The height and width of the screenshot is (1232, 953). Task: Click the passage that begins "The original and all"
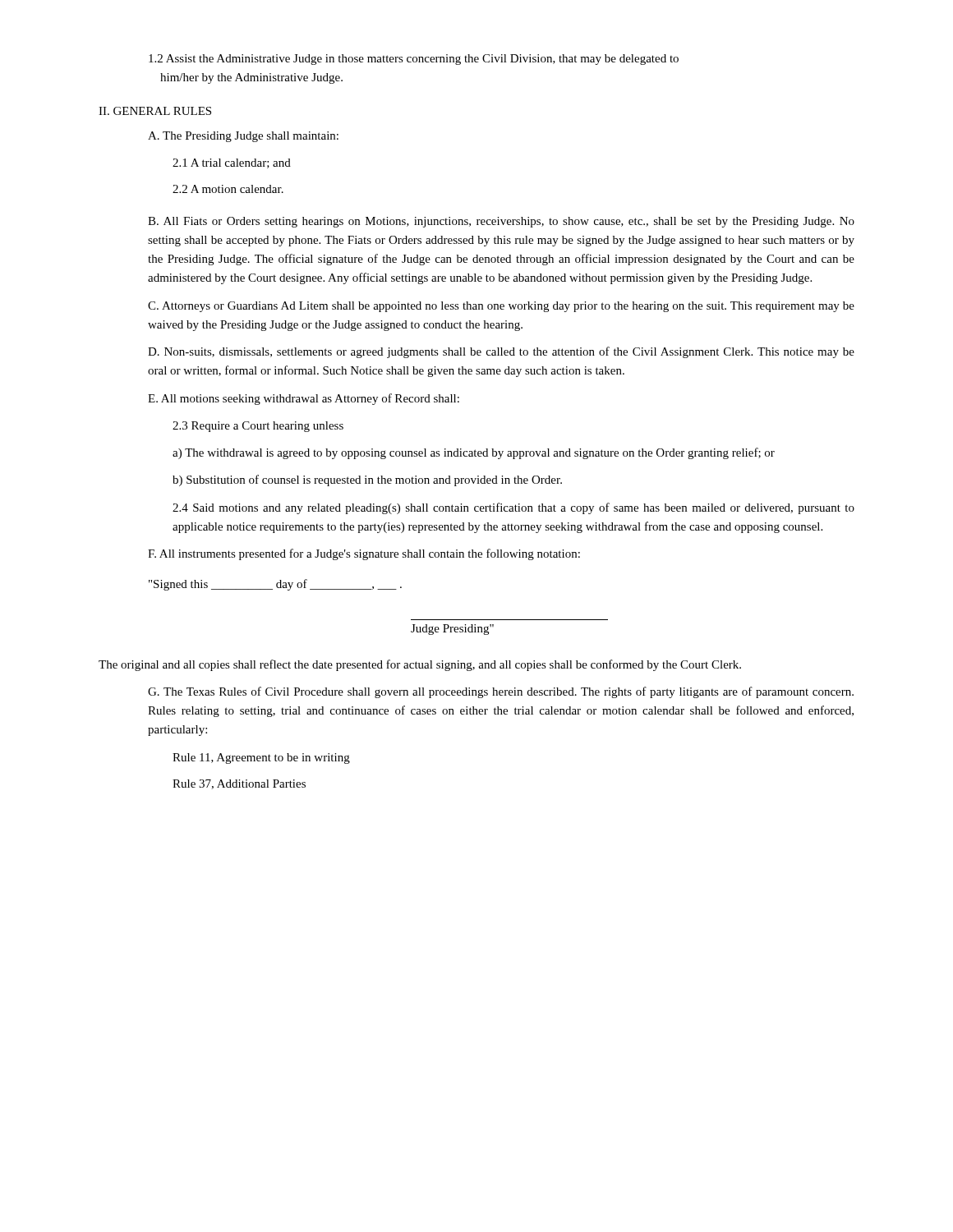coord(420,664)
